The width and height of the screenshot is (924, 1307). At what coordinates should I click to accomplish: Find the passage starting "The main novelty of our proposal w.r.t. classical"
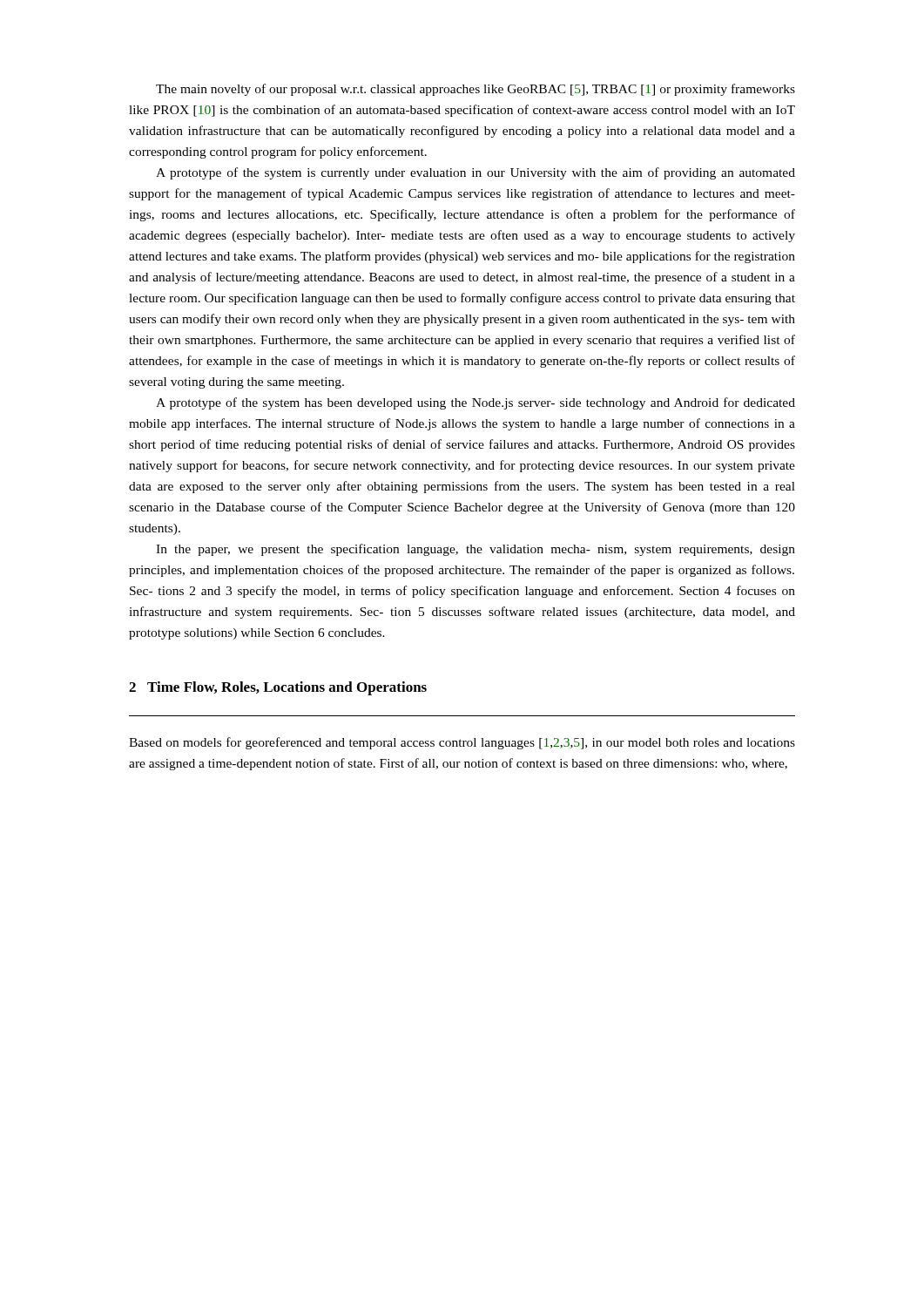(x=462, y=120)
